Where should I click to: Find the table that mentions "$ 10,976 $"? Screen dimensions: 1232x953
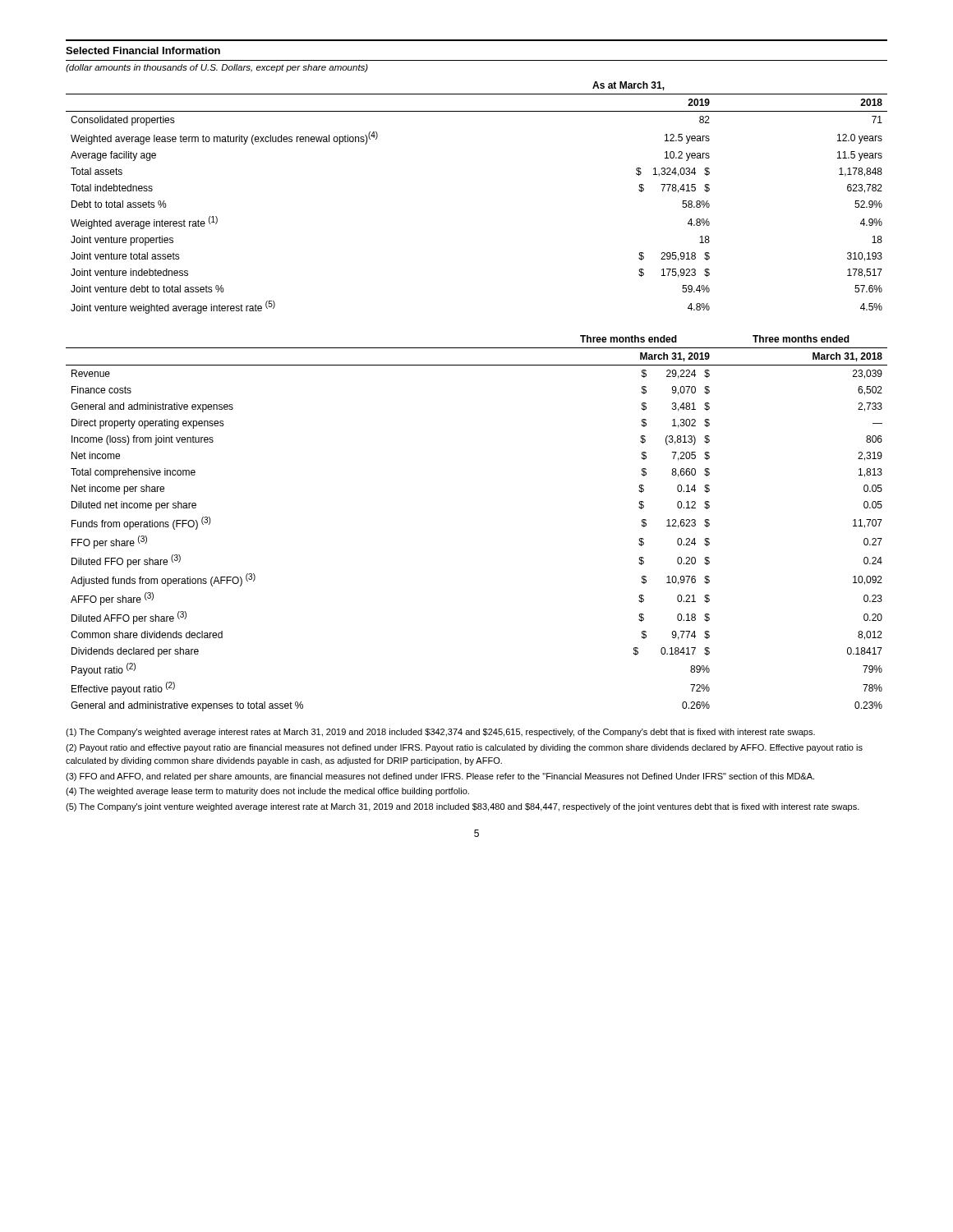click(x=476, y=522)
